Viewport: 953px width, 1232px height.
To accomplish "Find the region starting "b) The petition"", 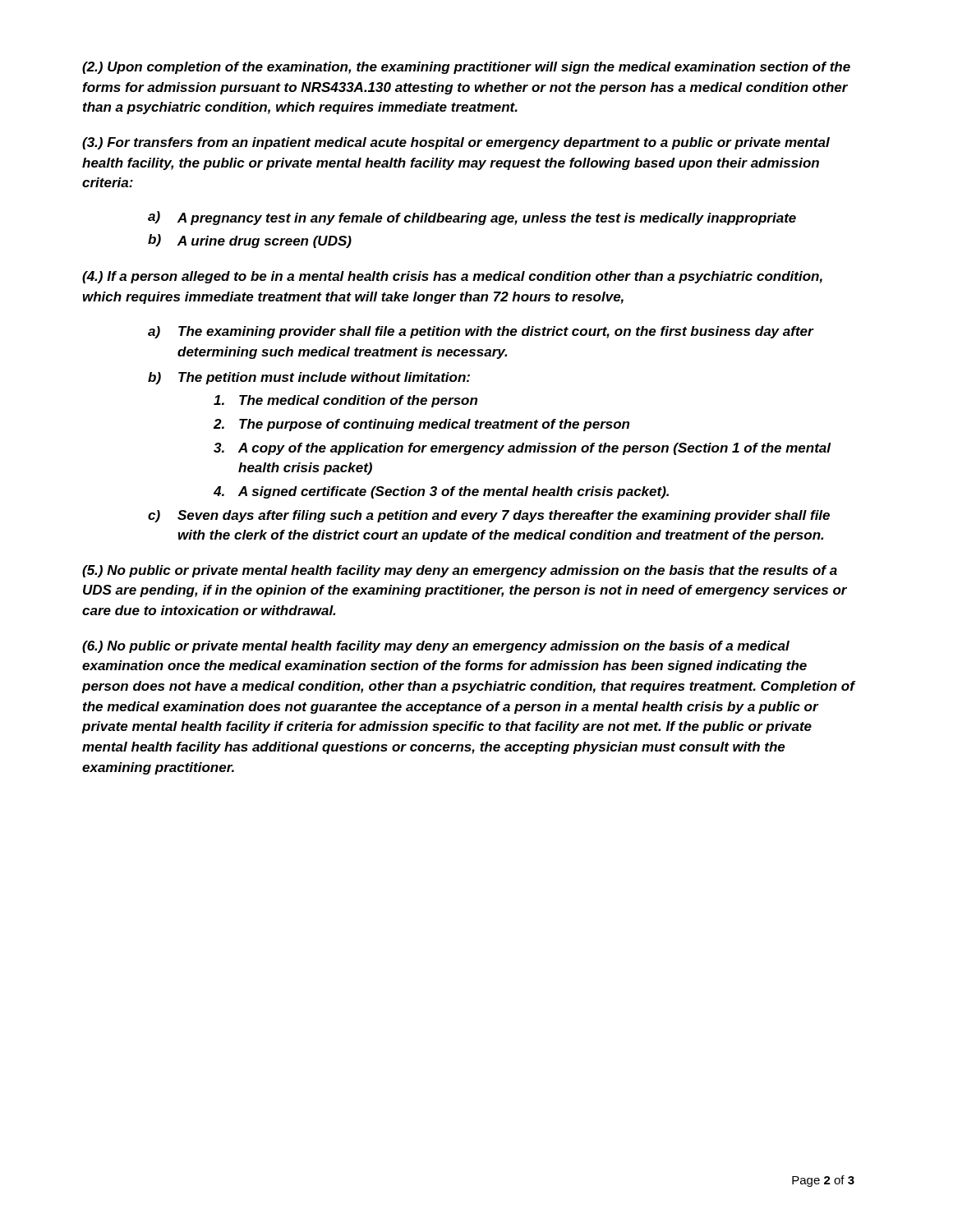I will point(309,378).
